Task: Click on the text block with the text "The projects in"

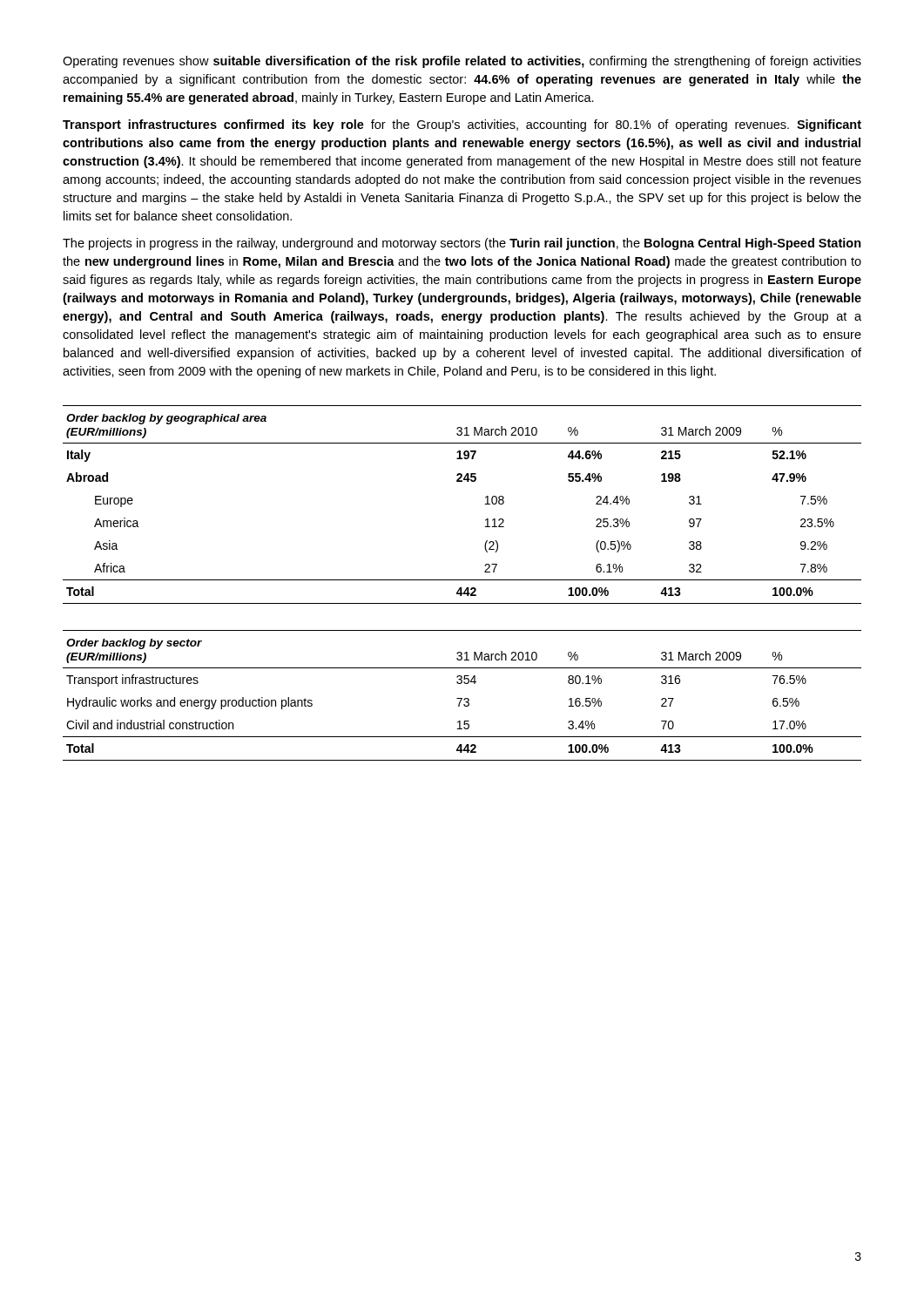Action: click(x=462, y=307)
